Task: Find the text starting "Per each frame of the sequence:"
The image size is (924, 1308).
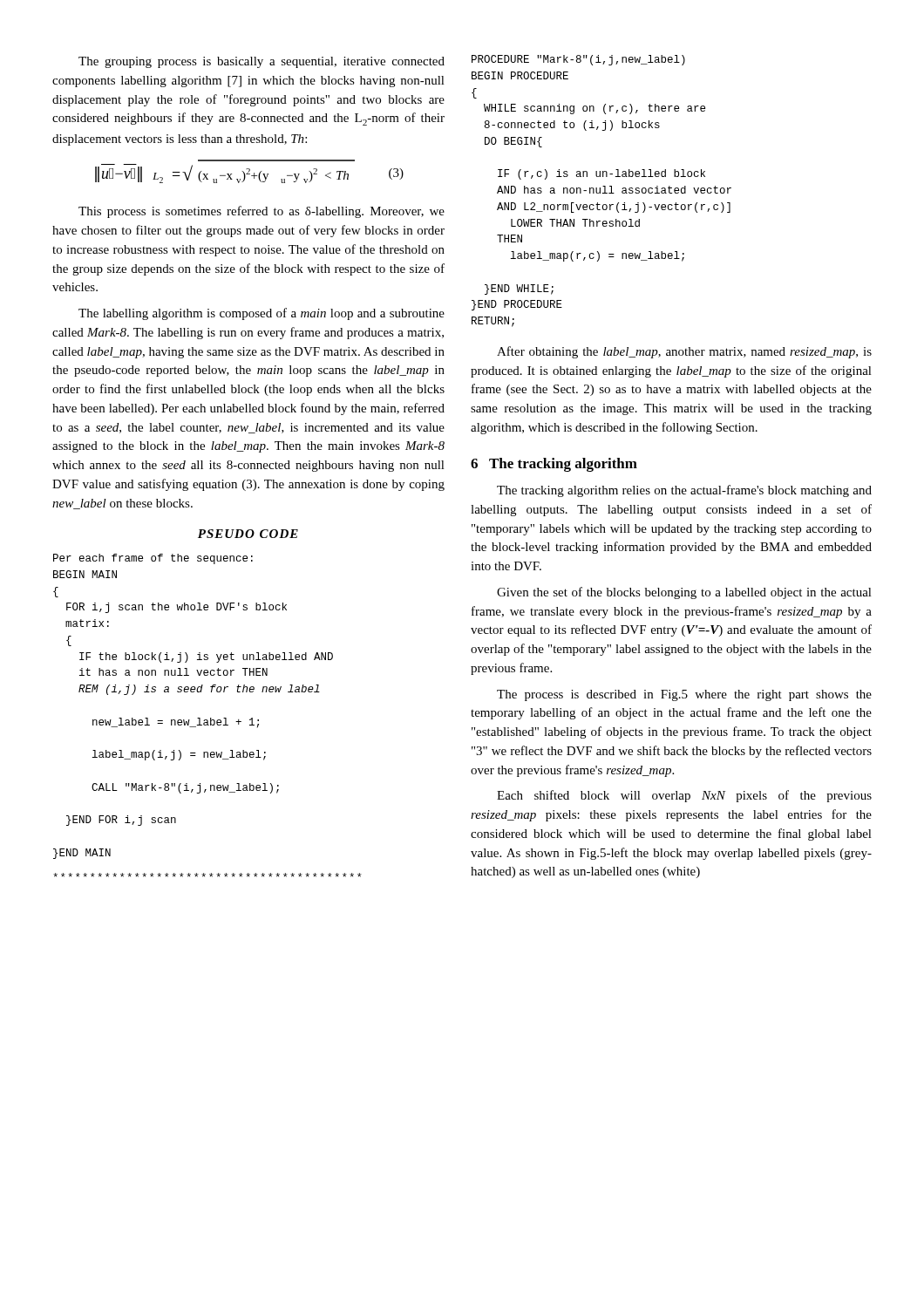Action: 248,719
